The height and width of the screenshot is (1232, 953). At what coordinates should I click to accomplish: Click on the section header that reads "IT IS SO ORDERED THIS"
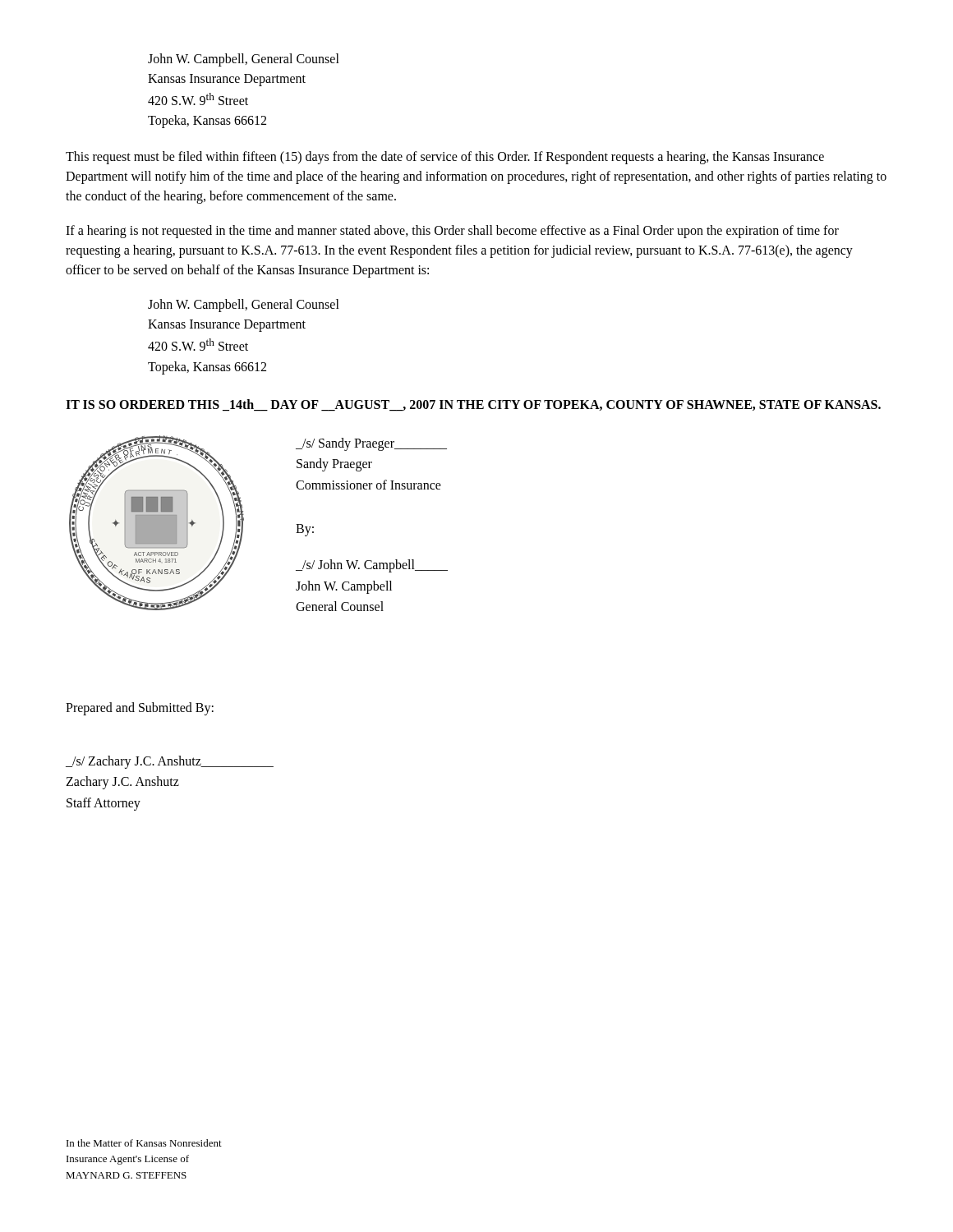point(473,404)
